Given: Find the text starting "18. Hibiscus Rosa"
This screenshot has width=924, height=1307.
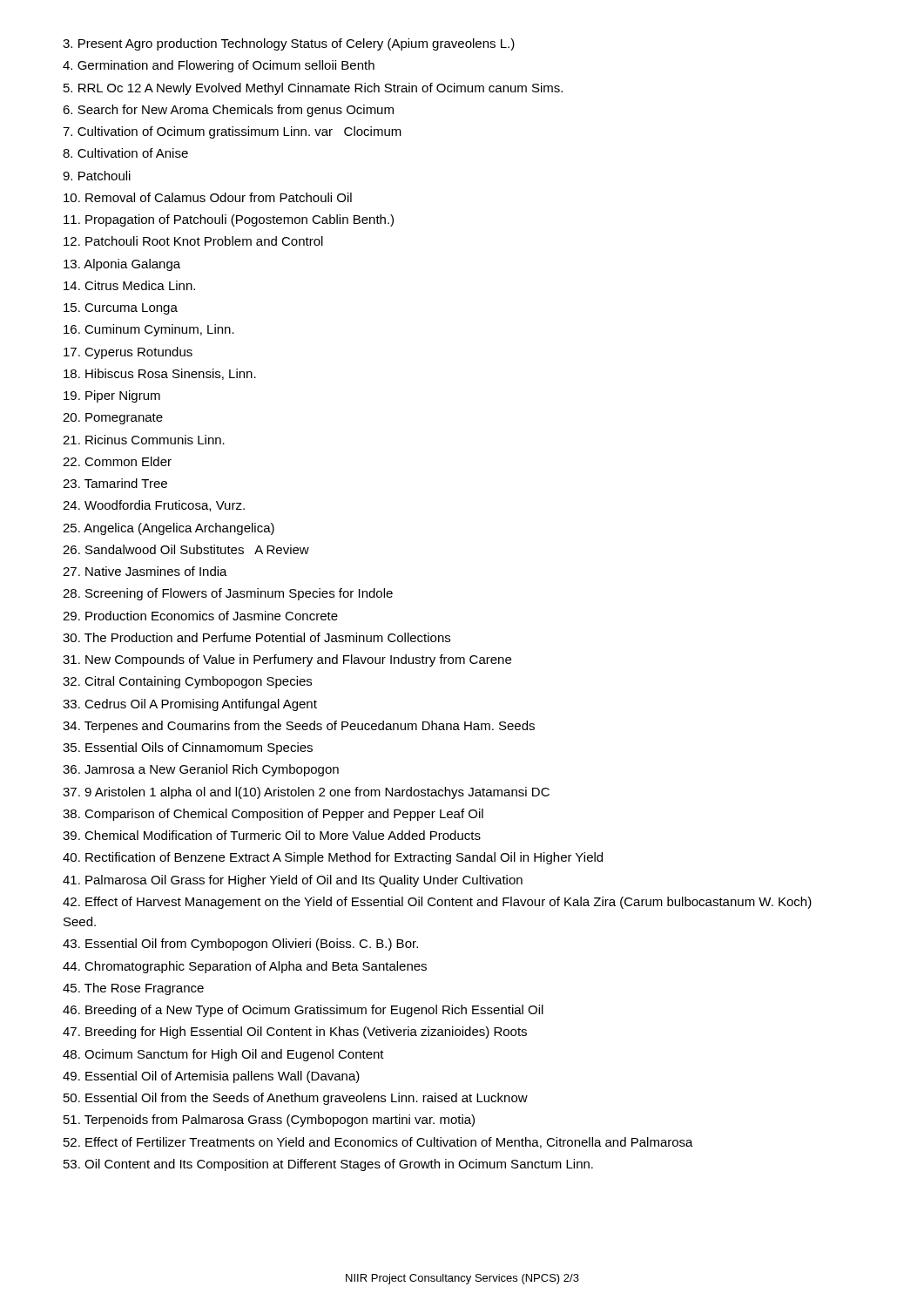Looking at the screenshot, I should tap(160, 373).
